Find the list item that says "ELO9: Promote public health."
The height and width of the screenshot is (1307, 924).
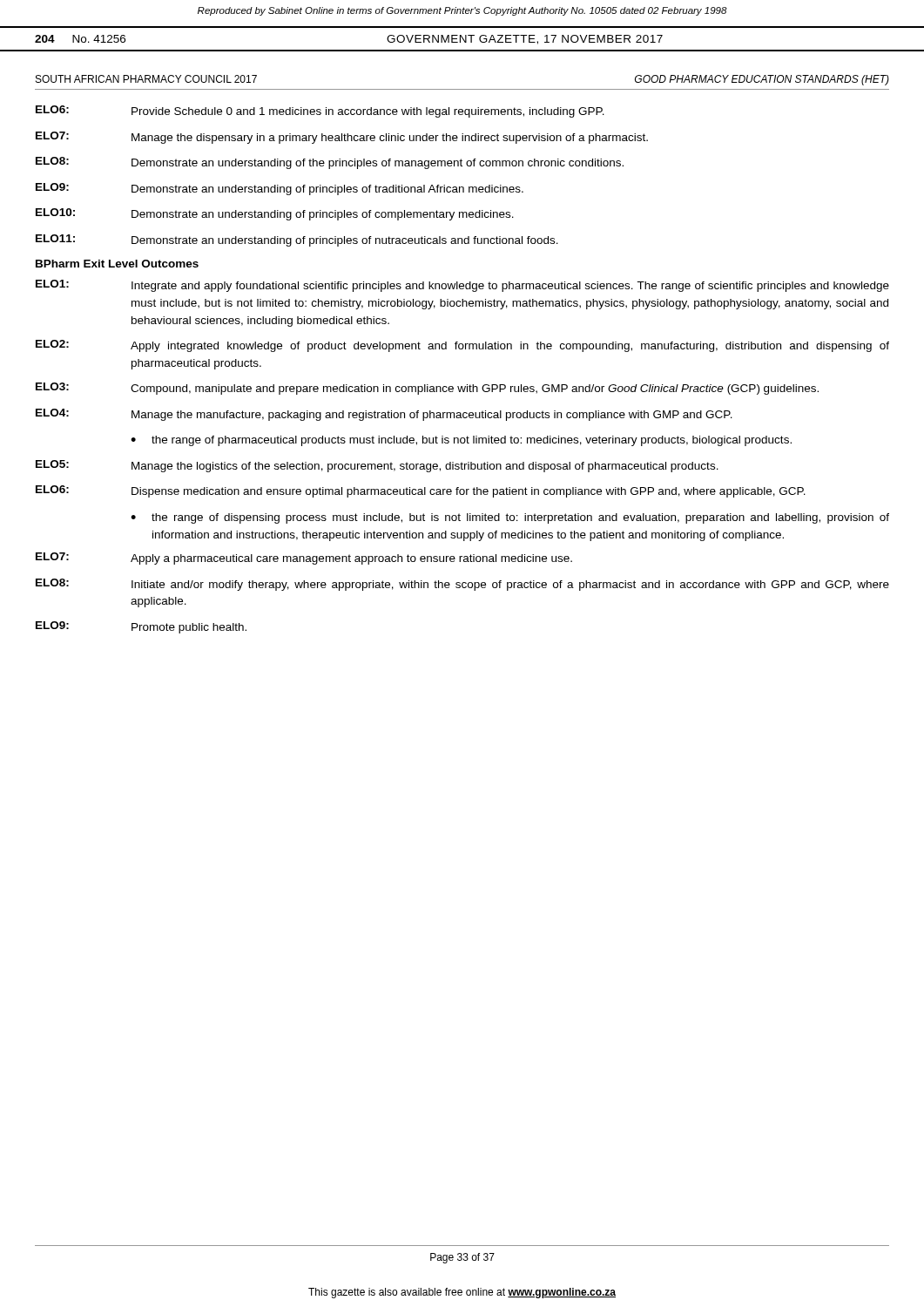click(x=141, y=627)
